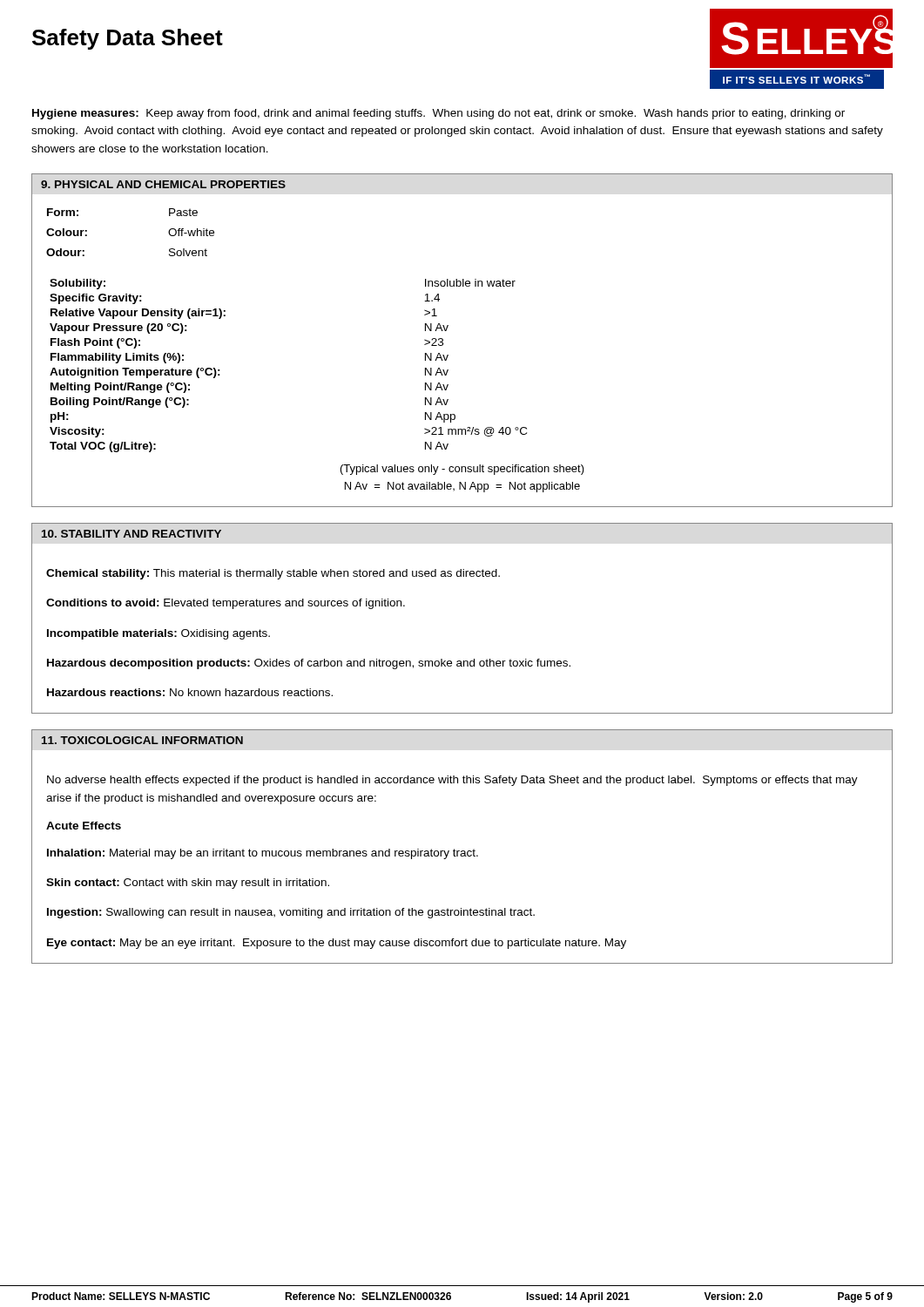
Task: Select the region starting "(Typical values only - consult specification sheet) N"
Action: [462, 477]
